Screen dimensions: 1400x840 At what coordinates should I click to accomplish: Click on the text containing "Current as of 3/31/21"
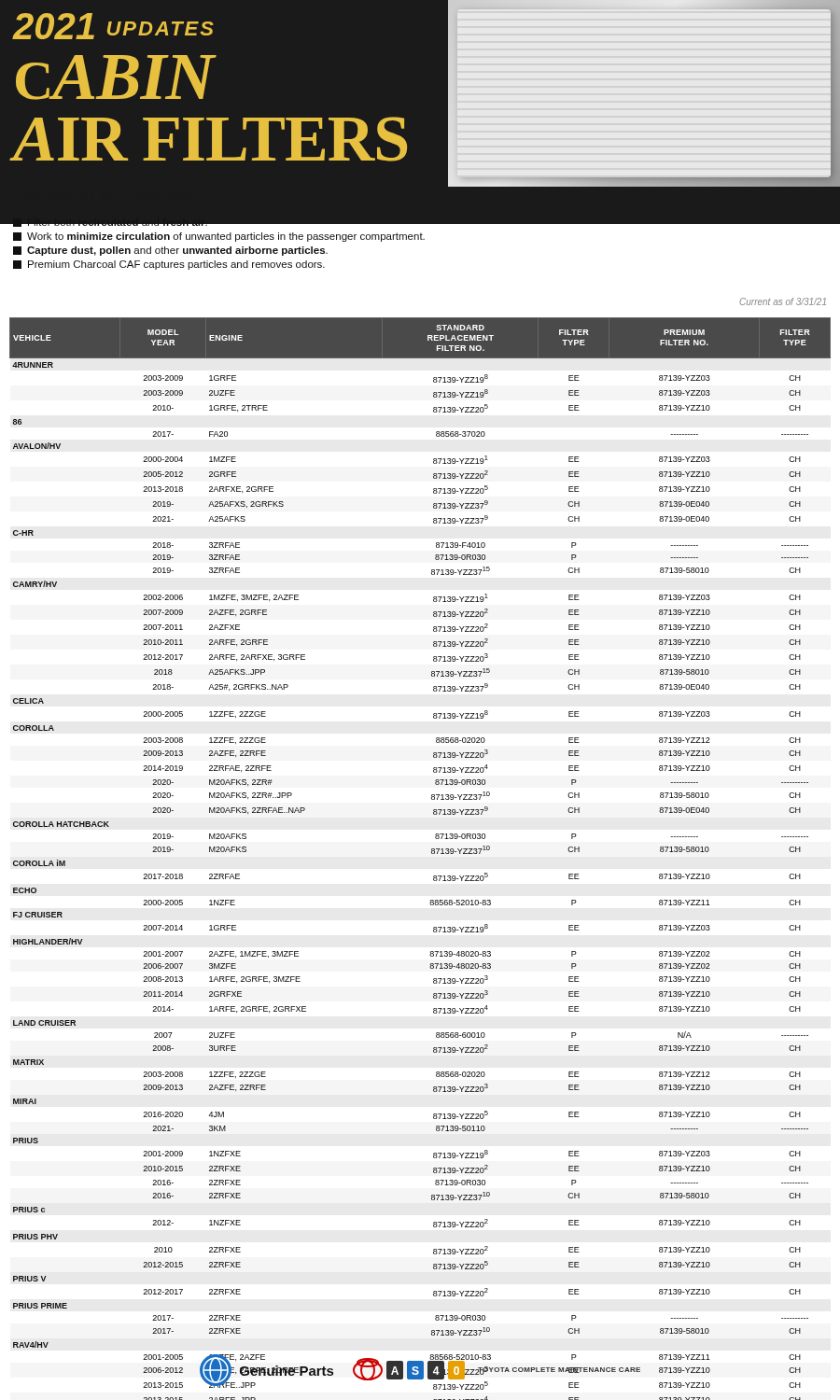[783, 302]
